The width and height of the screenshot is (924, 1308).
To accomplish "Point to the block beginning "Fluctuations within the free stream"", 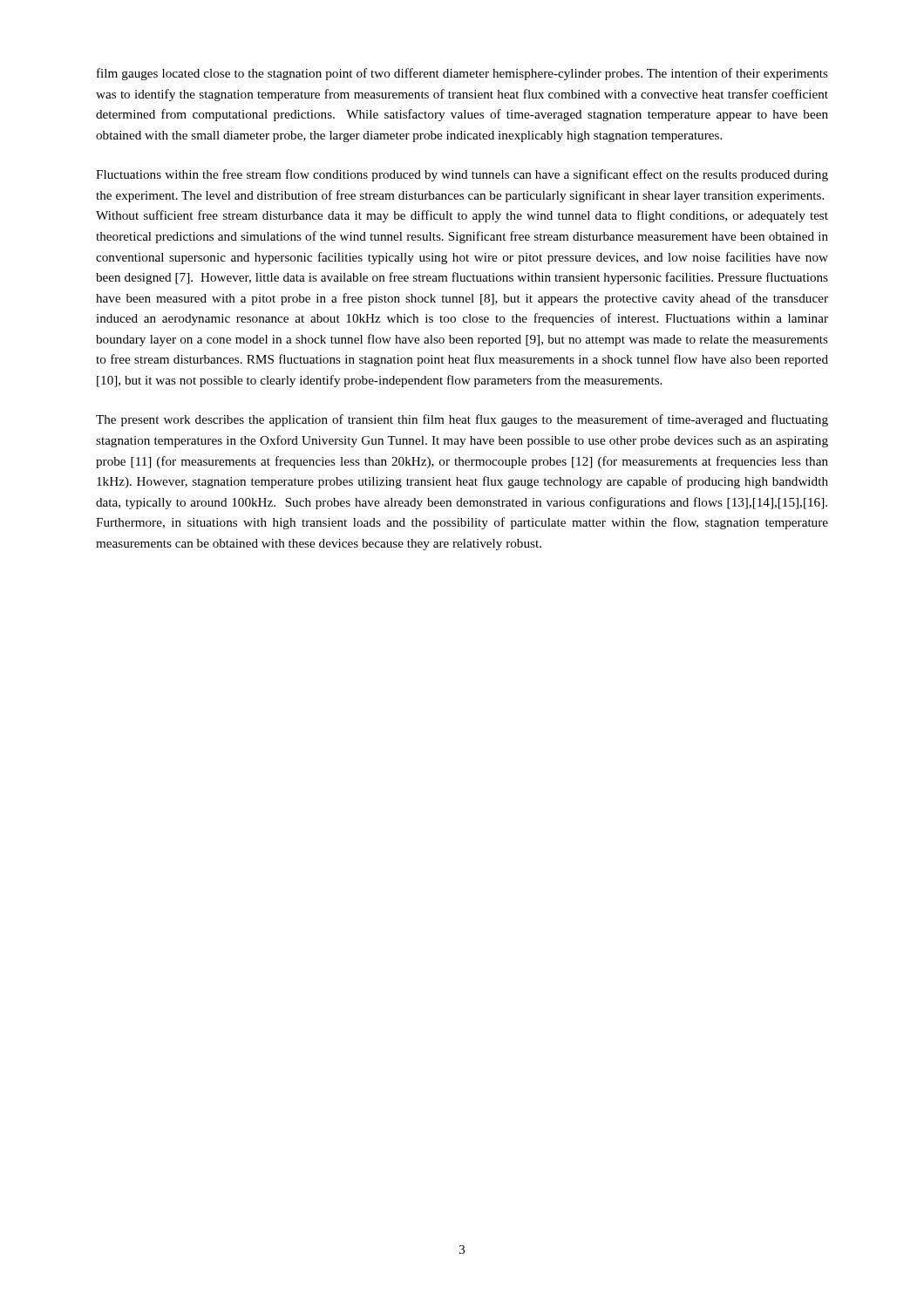I will 462,277.
